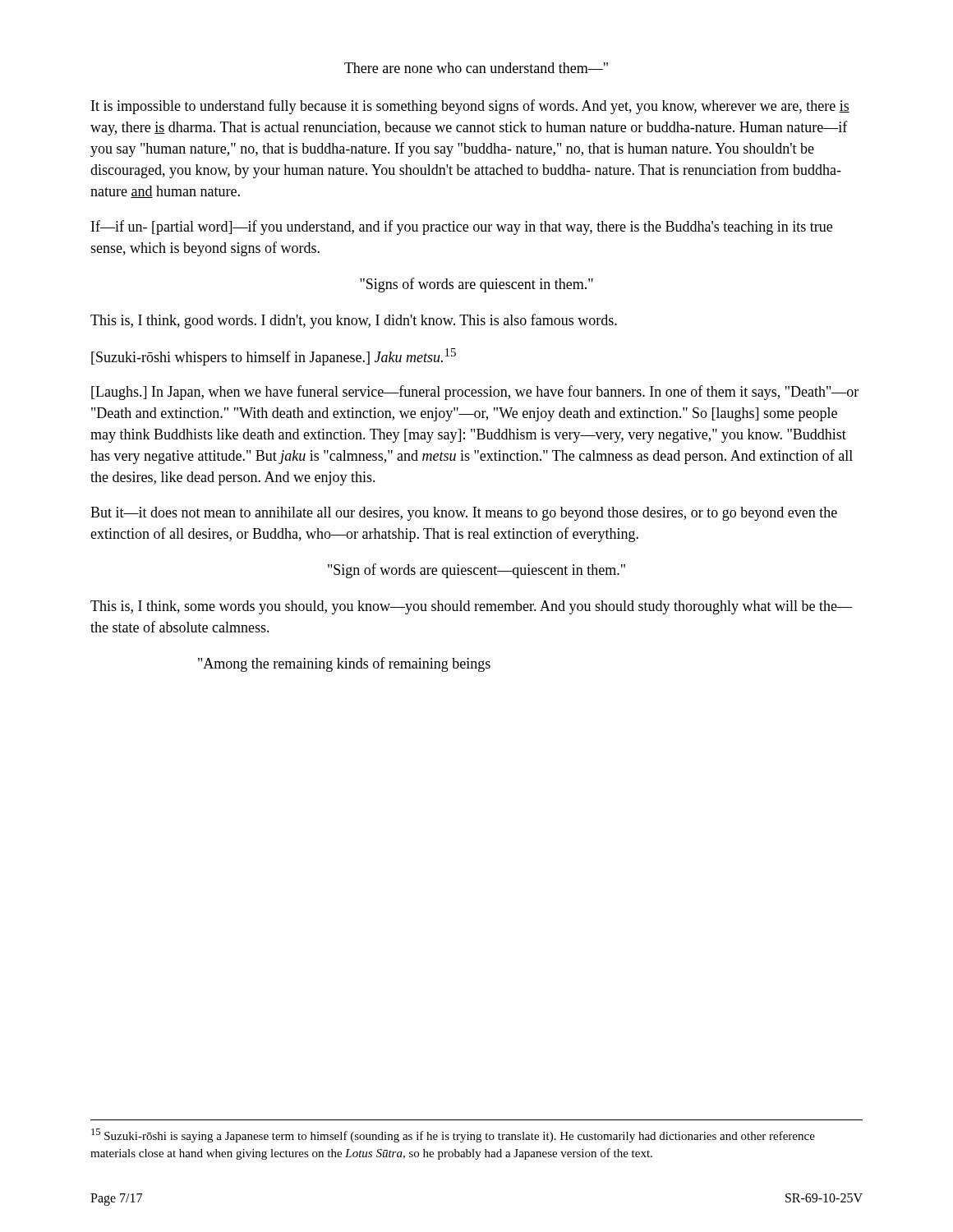Locate the block of text that opens with "If—if un- [partial word]—if you understand,"
Screen dimensions: 1232x953
coord(462,237)
